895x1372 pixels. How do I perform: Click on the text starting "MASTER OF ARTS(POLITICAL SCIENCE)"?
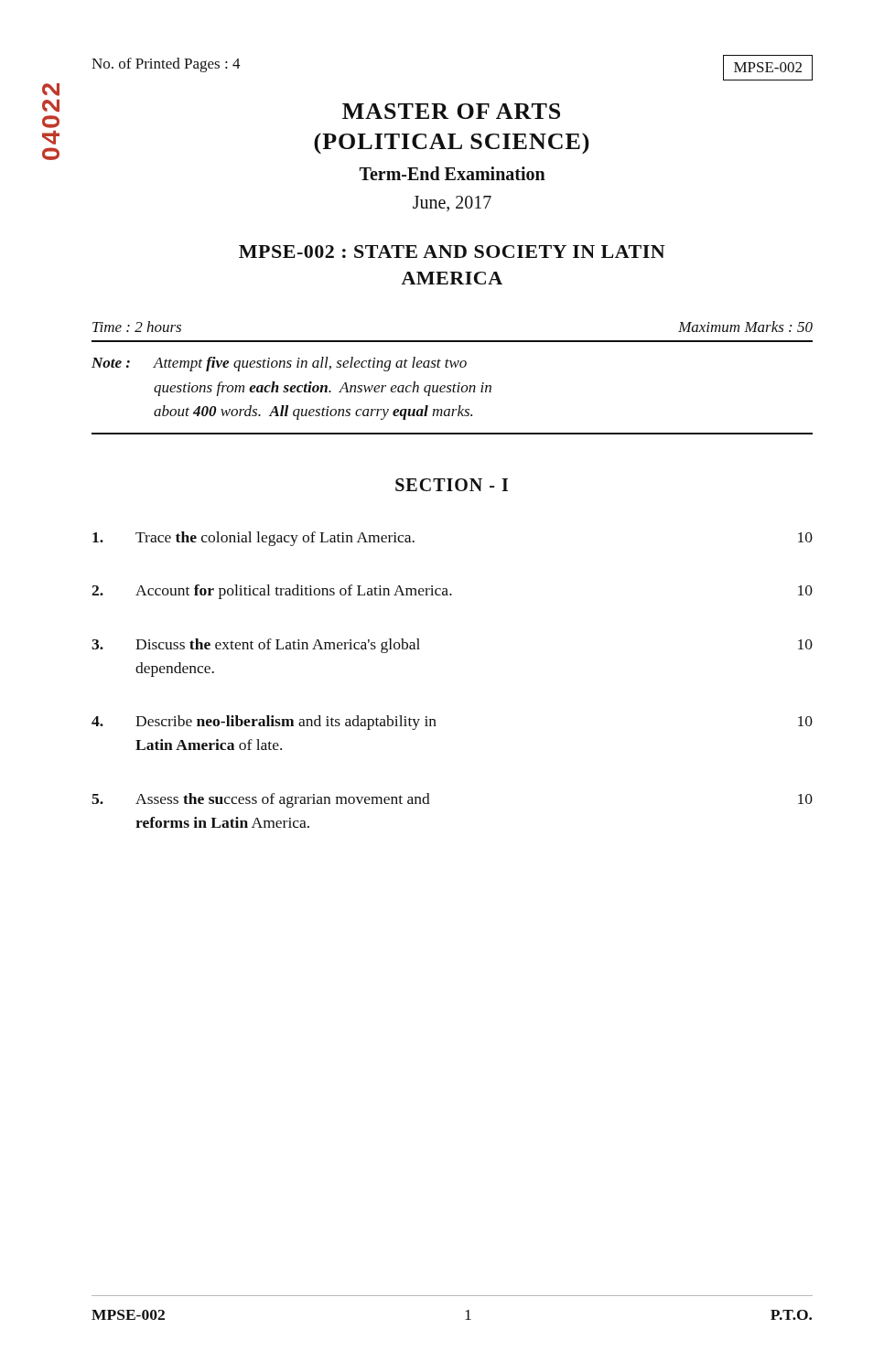[452, 126]
